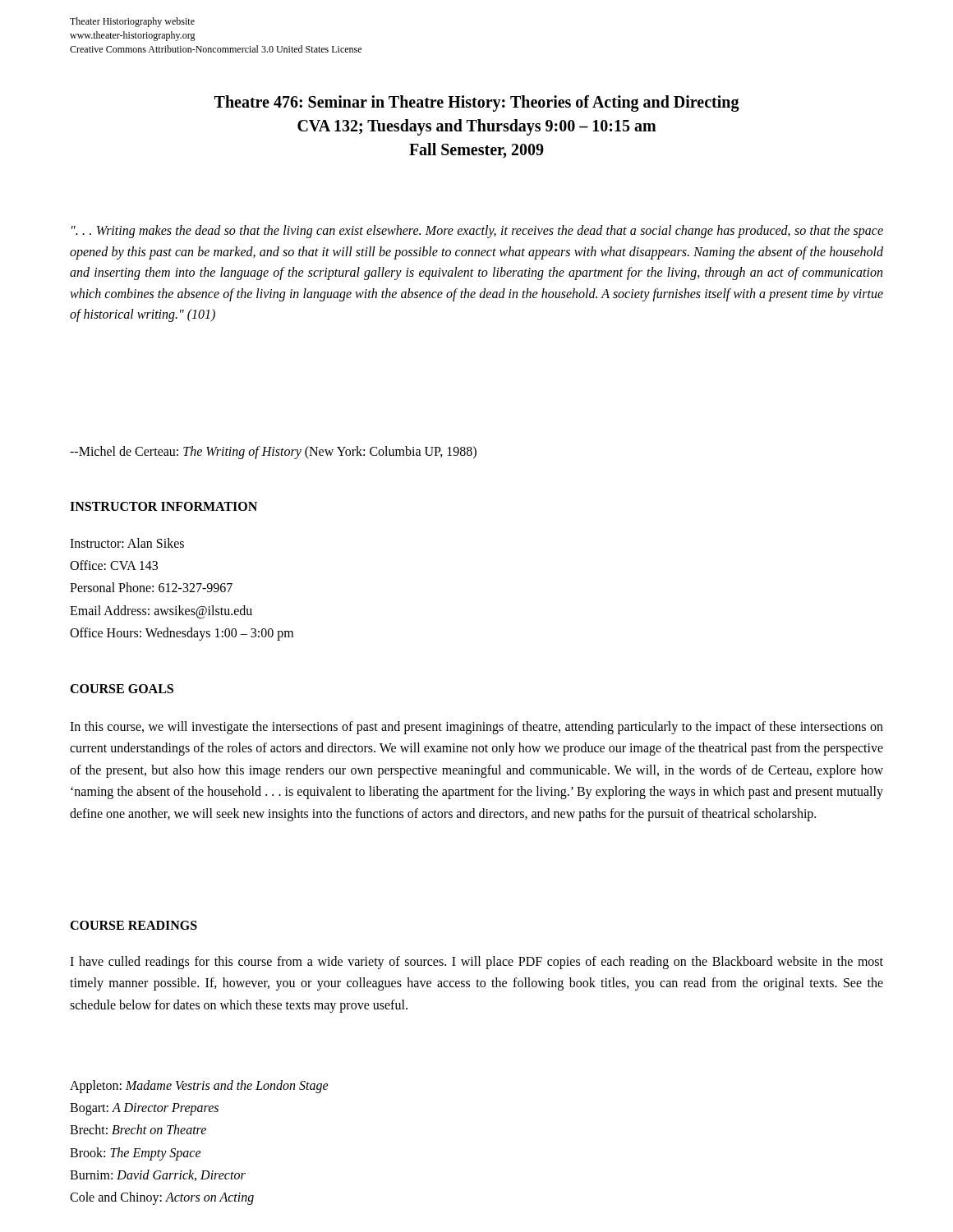
Task: Point to the element starting "Instructor: Alan Sikes Office:"
Action: 182,588
